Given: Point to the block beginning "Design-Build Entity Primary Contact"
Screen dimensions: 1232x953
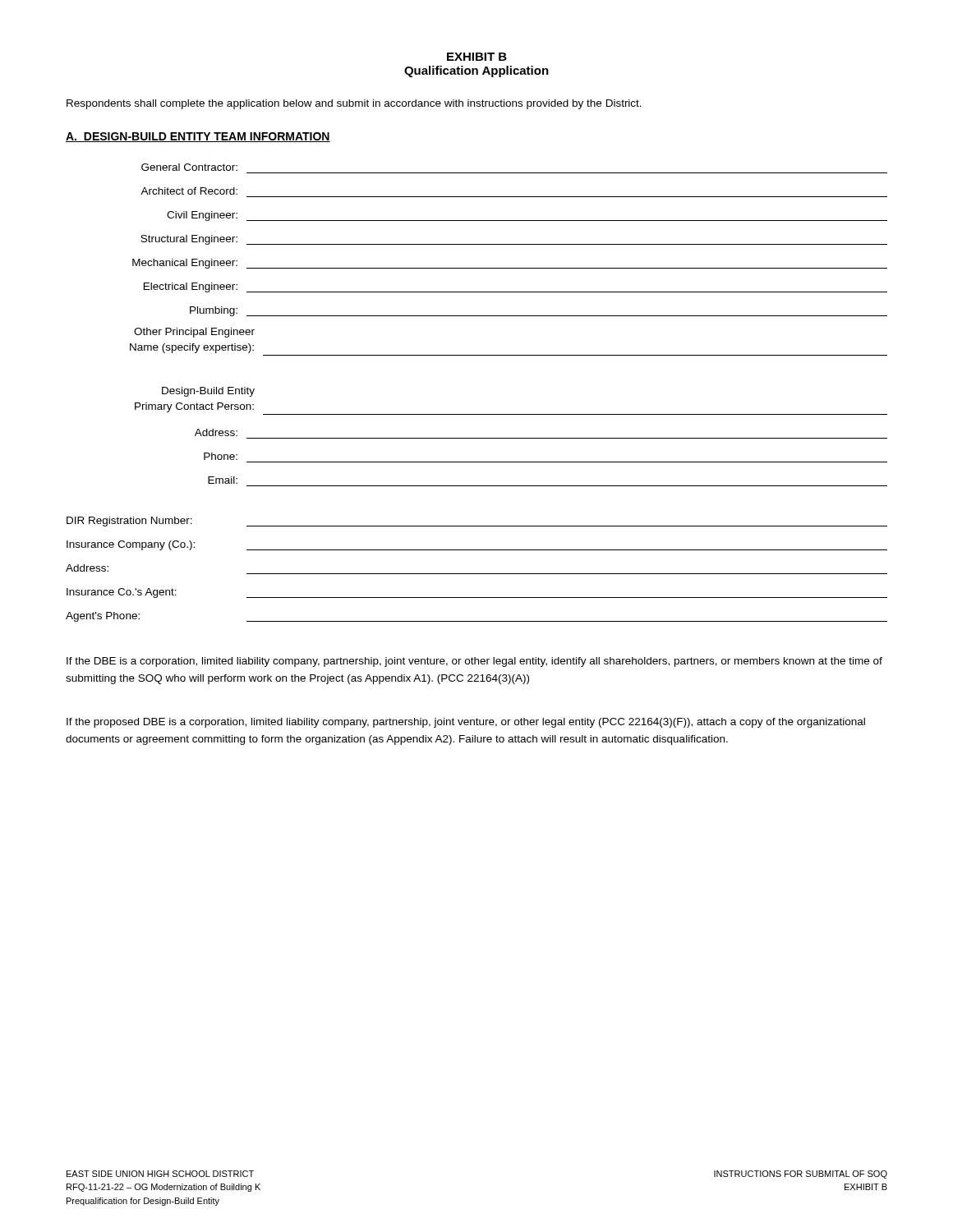Looking at the screenshot, I should click(208, 392).
